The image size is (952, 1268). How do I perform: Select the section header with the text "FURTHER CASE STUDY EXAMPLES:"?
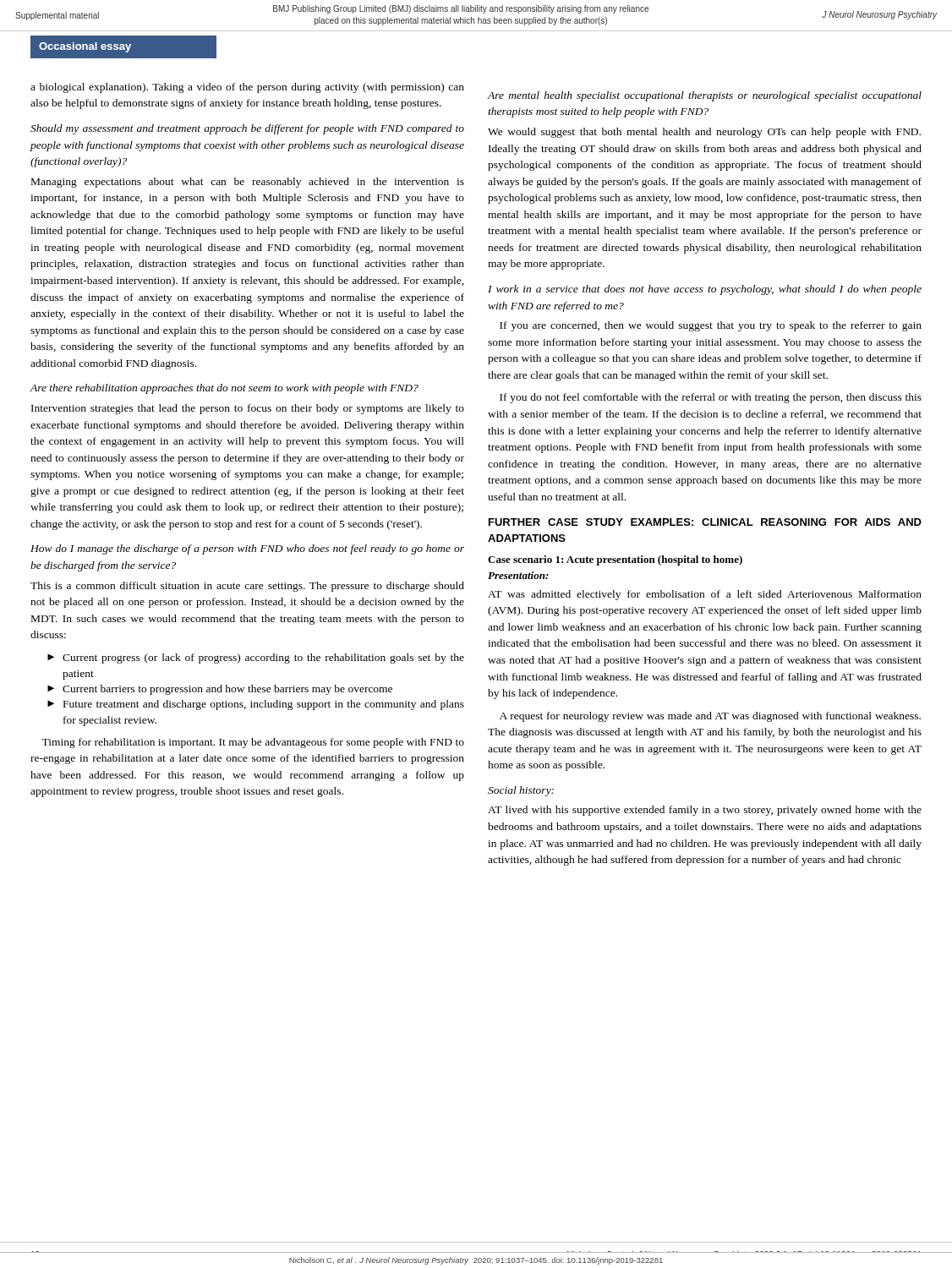705,531
